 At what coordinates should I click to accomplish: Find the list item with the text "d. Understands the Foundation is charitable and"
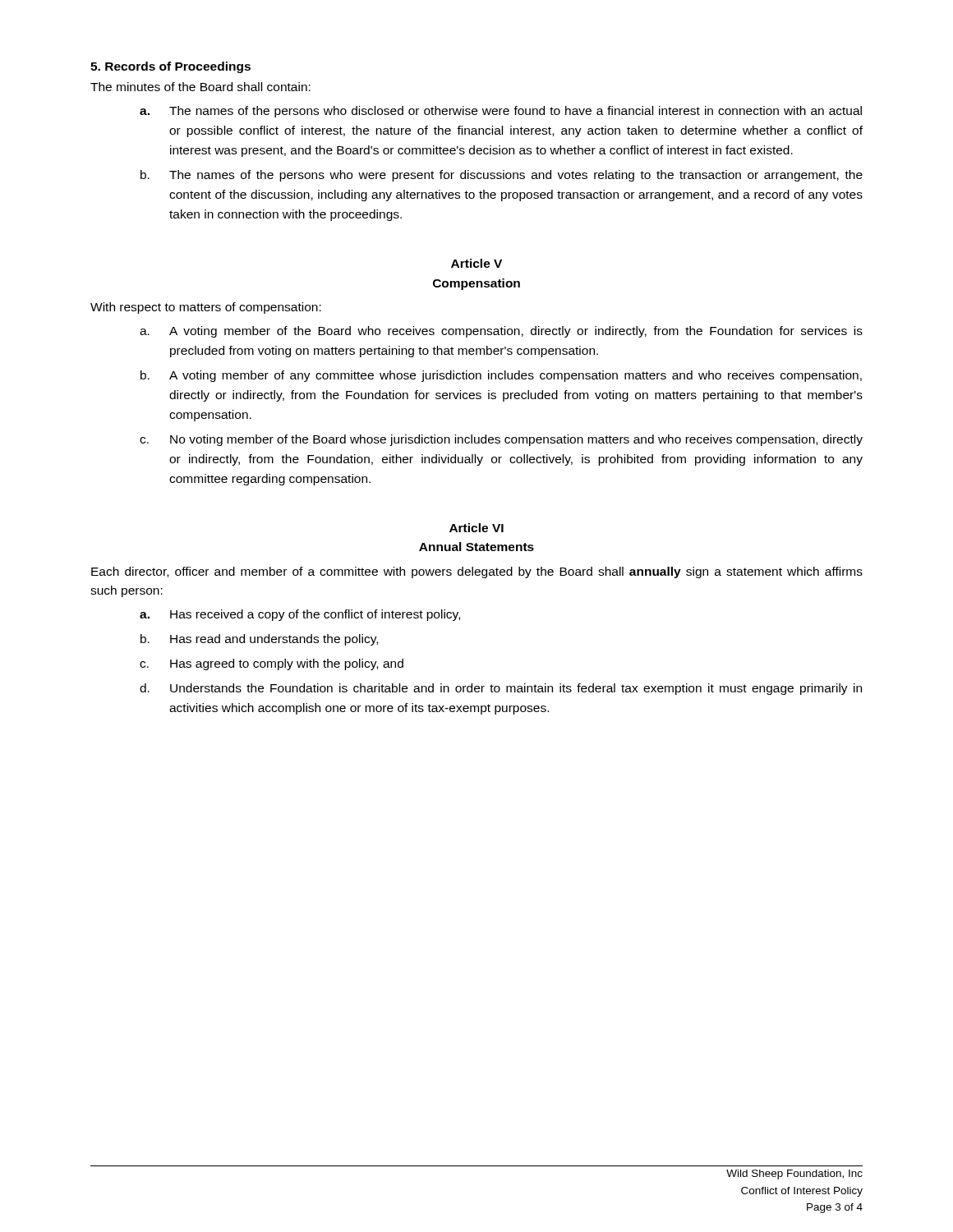point(501,698)
